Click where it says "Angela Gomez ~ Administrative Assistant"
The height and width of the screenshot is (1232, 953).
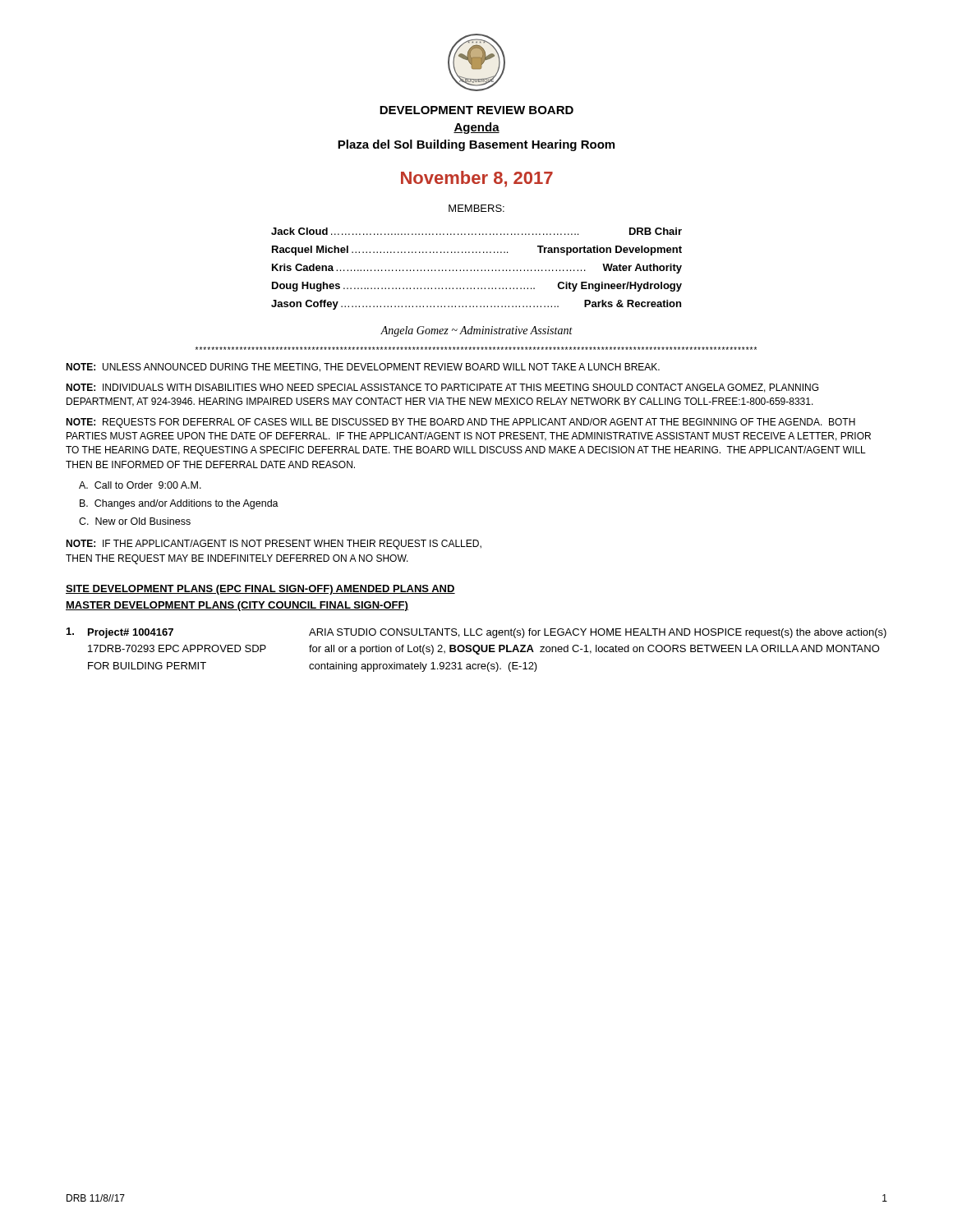476,331
